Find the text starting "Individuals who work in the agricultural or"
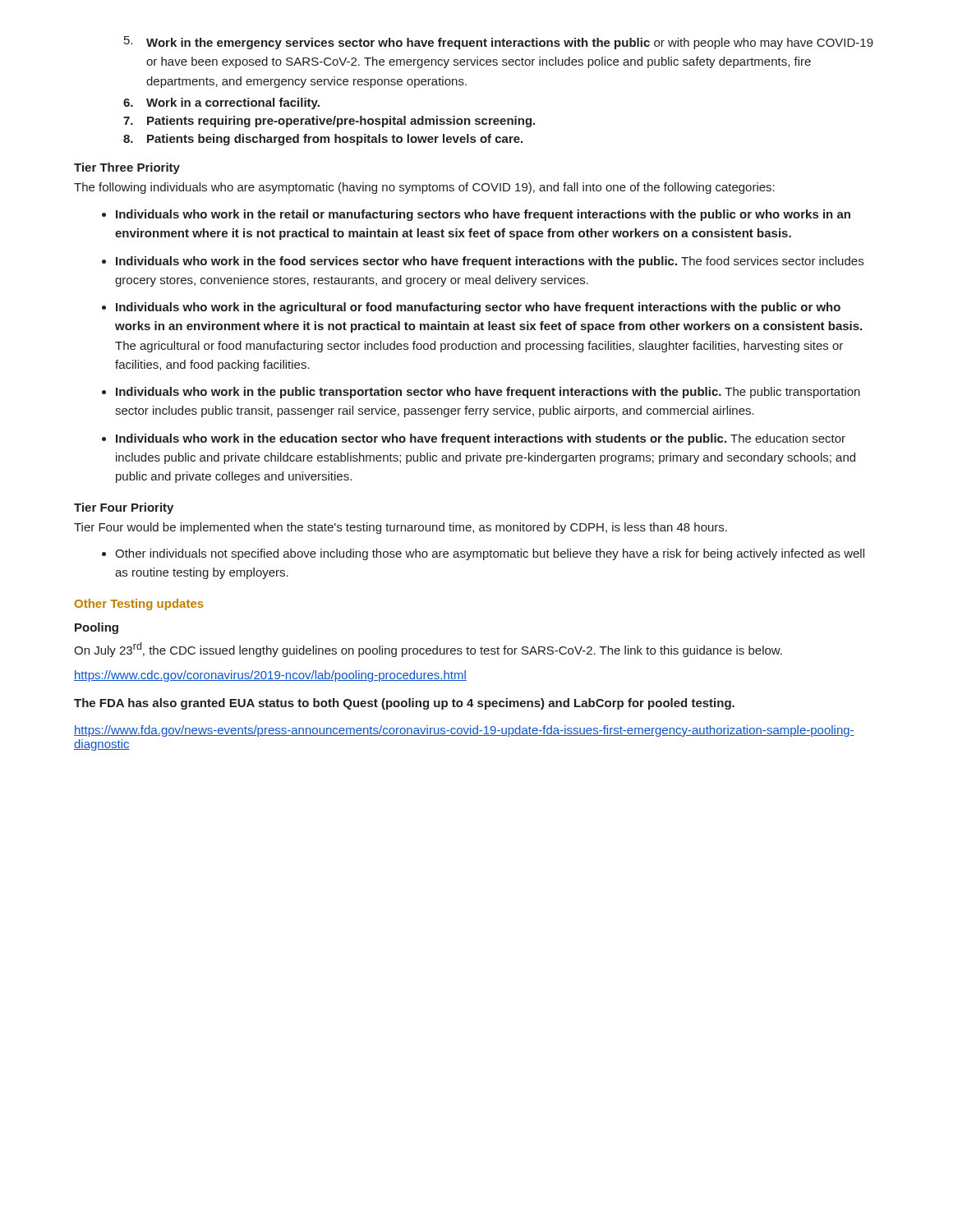The height and width of the screenshot is (1232, 953). (489, 335)
